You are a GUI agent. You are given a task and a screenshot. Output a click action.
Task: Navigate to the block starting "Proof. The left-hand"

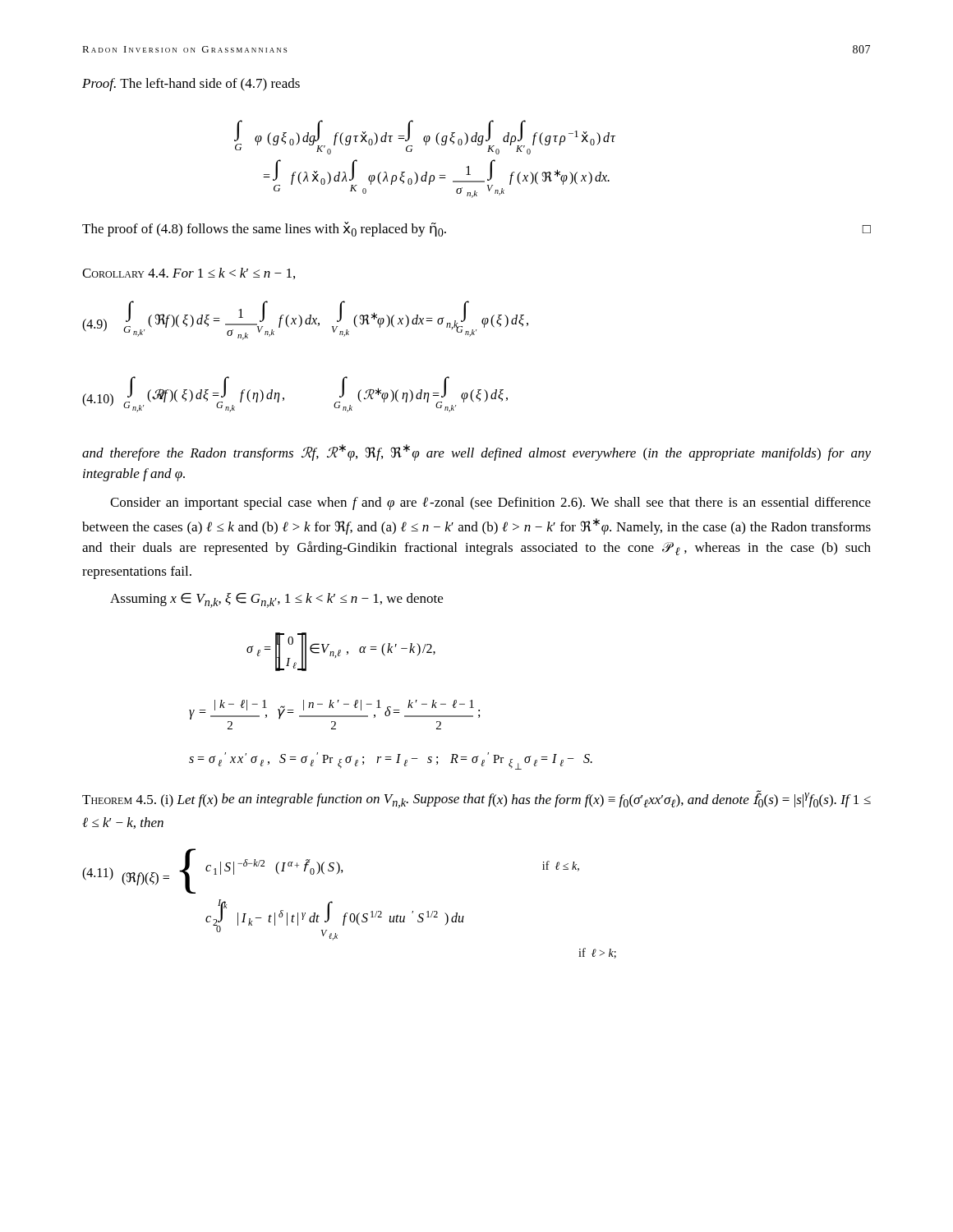(191, 83)
